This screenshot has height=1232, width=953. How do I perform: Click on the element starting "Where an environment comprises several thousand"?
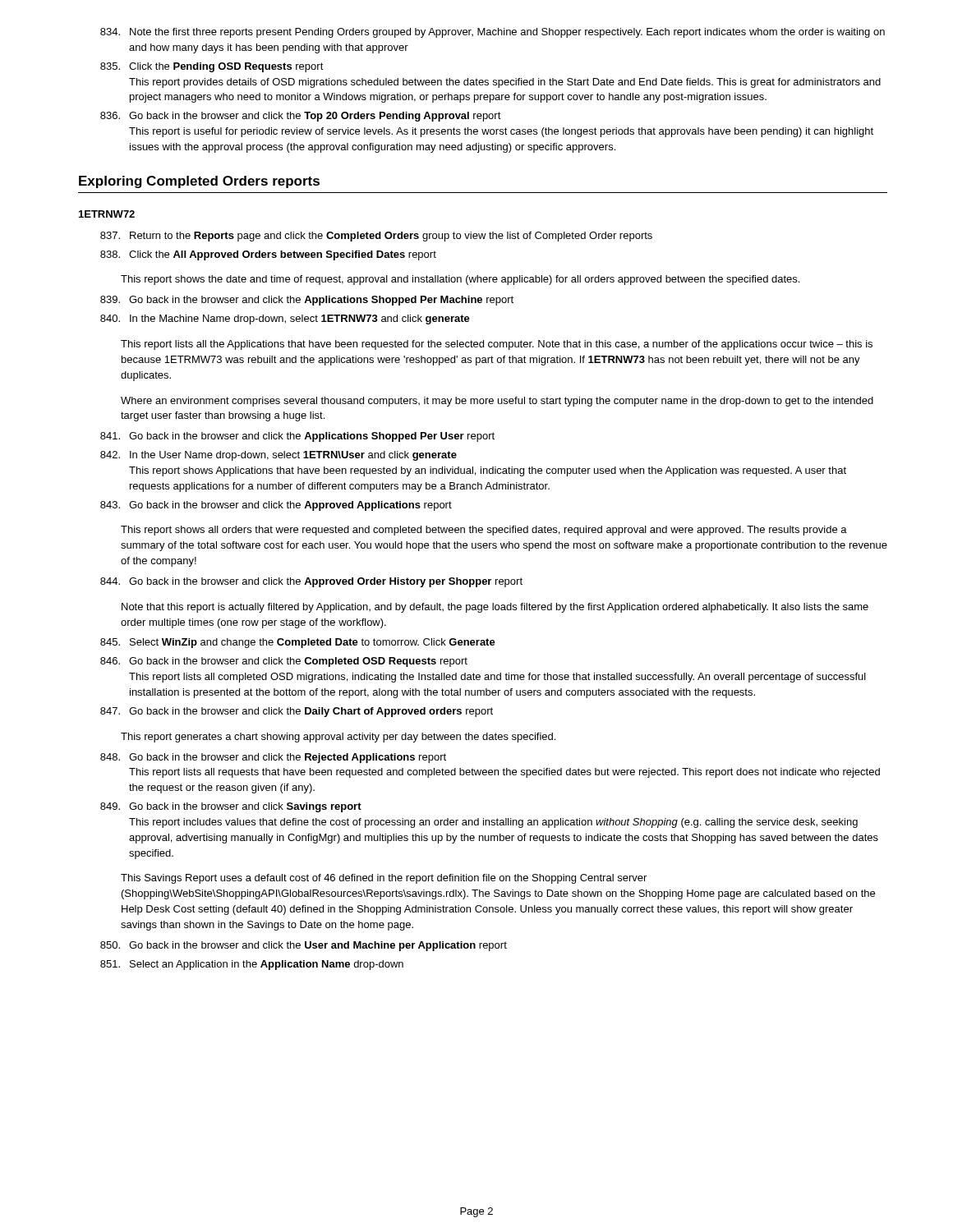pos(497,408)
